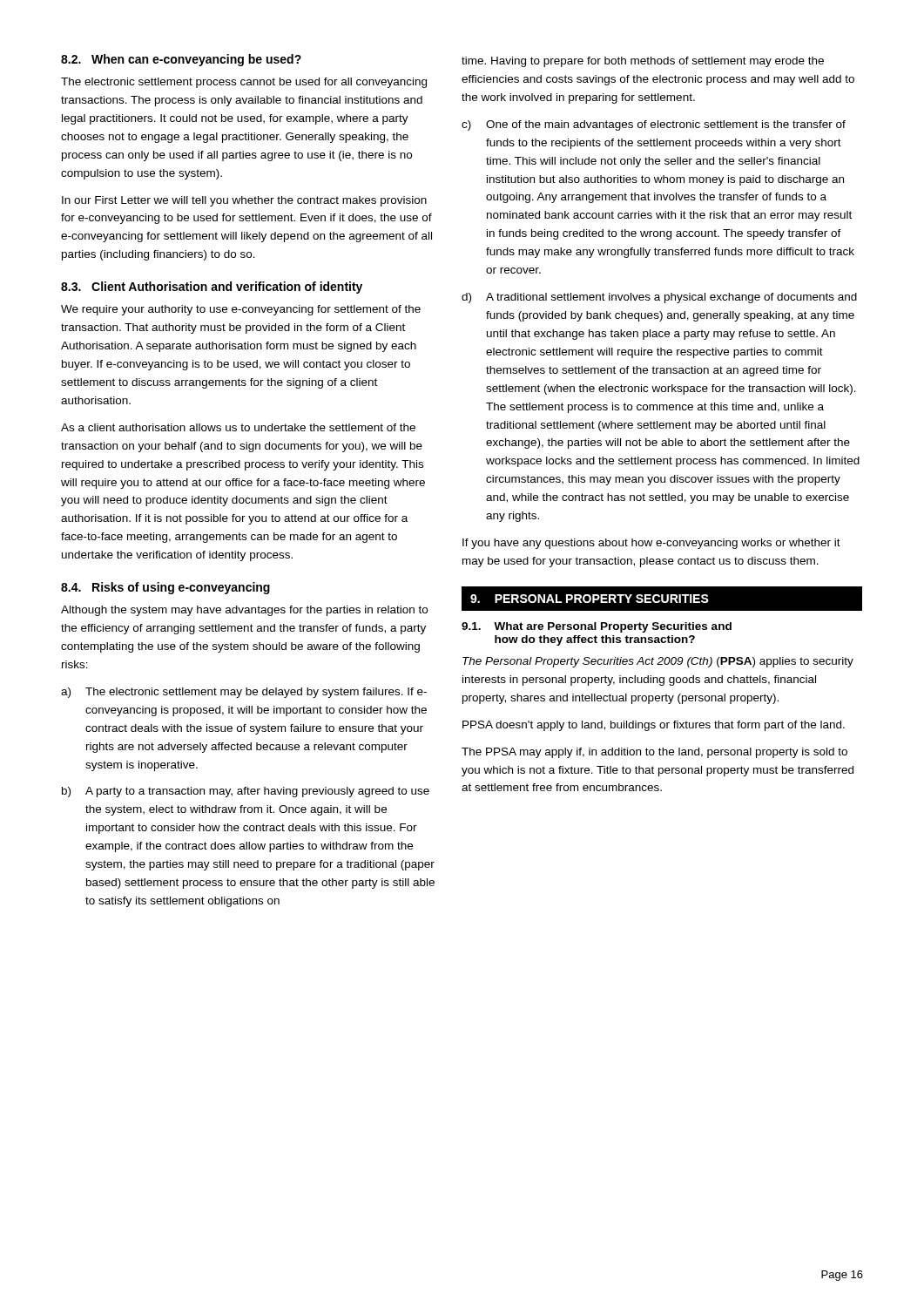This screenshot has height=1307, width=924.
Task: Find the list item that says "a) The electronic settlement may be"
Action: coord(248,729)
